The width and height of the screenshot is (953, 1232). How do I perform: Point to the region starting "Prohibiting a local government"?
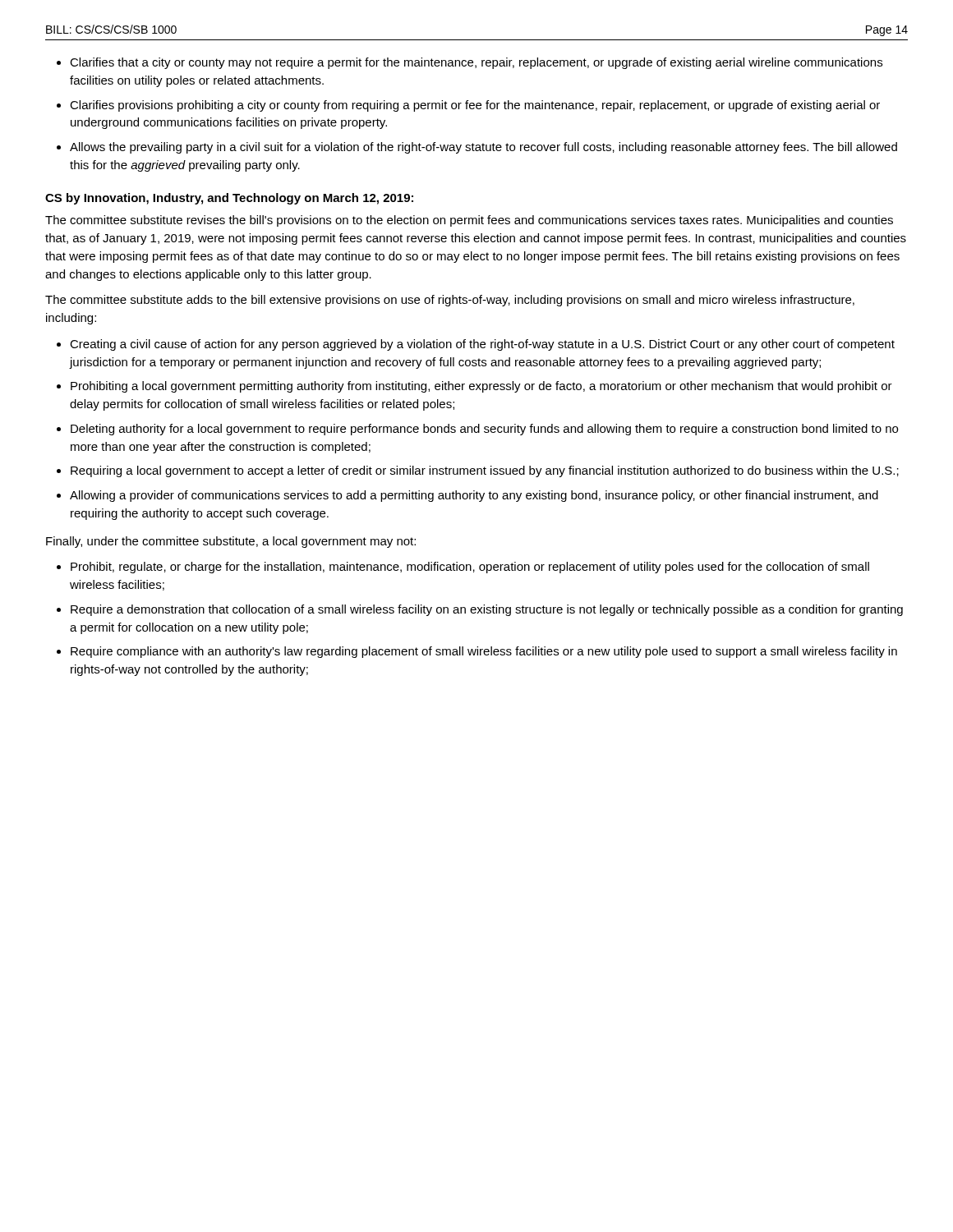pos(481,395)
